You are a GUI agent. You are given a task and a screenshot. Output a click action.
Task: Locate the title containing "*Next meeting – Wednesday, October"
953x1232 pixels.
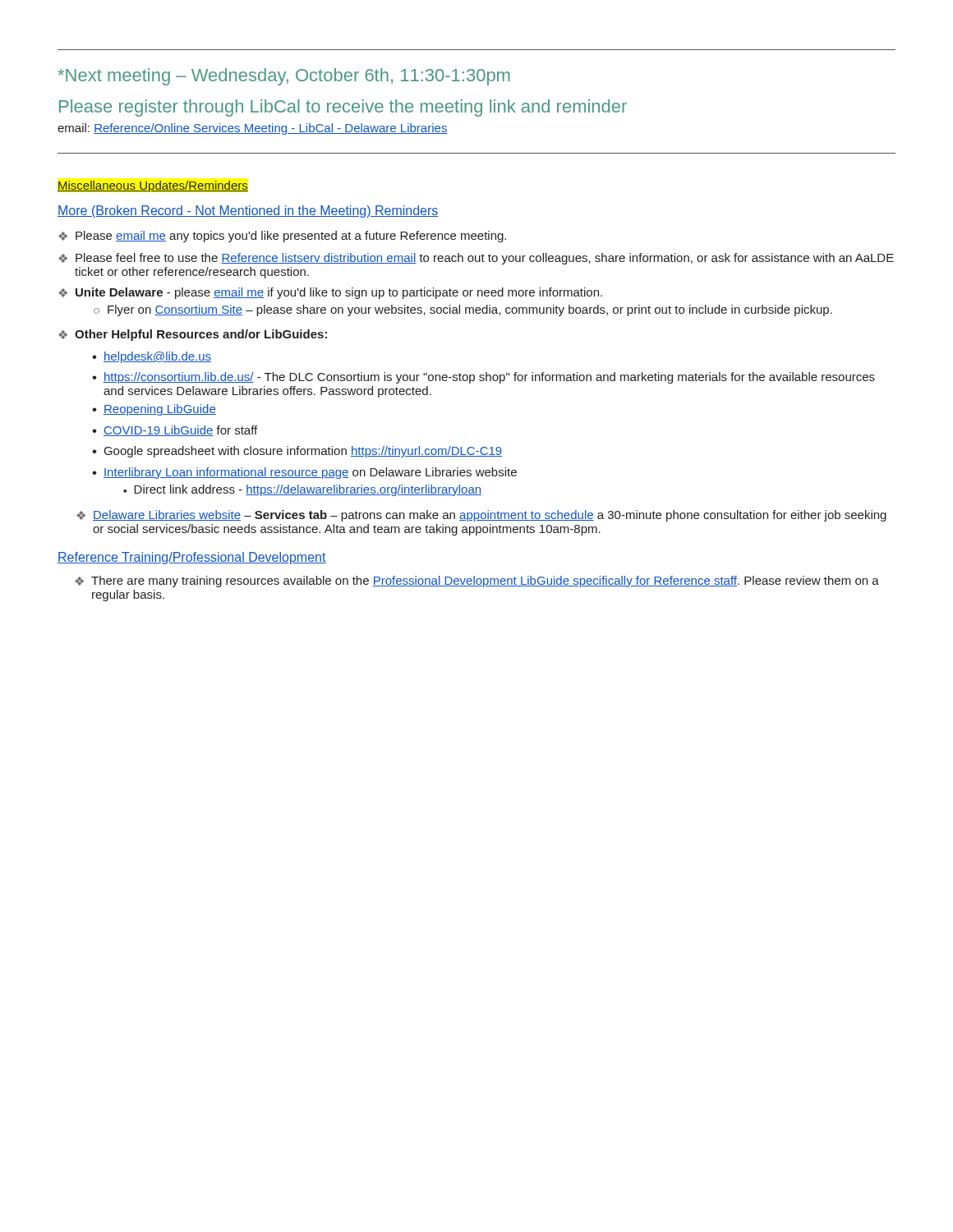coord(476,76)
